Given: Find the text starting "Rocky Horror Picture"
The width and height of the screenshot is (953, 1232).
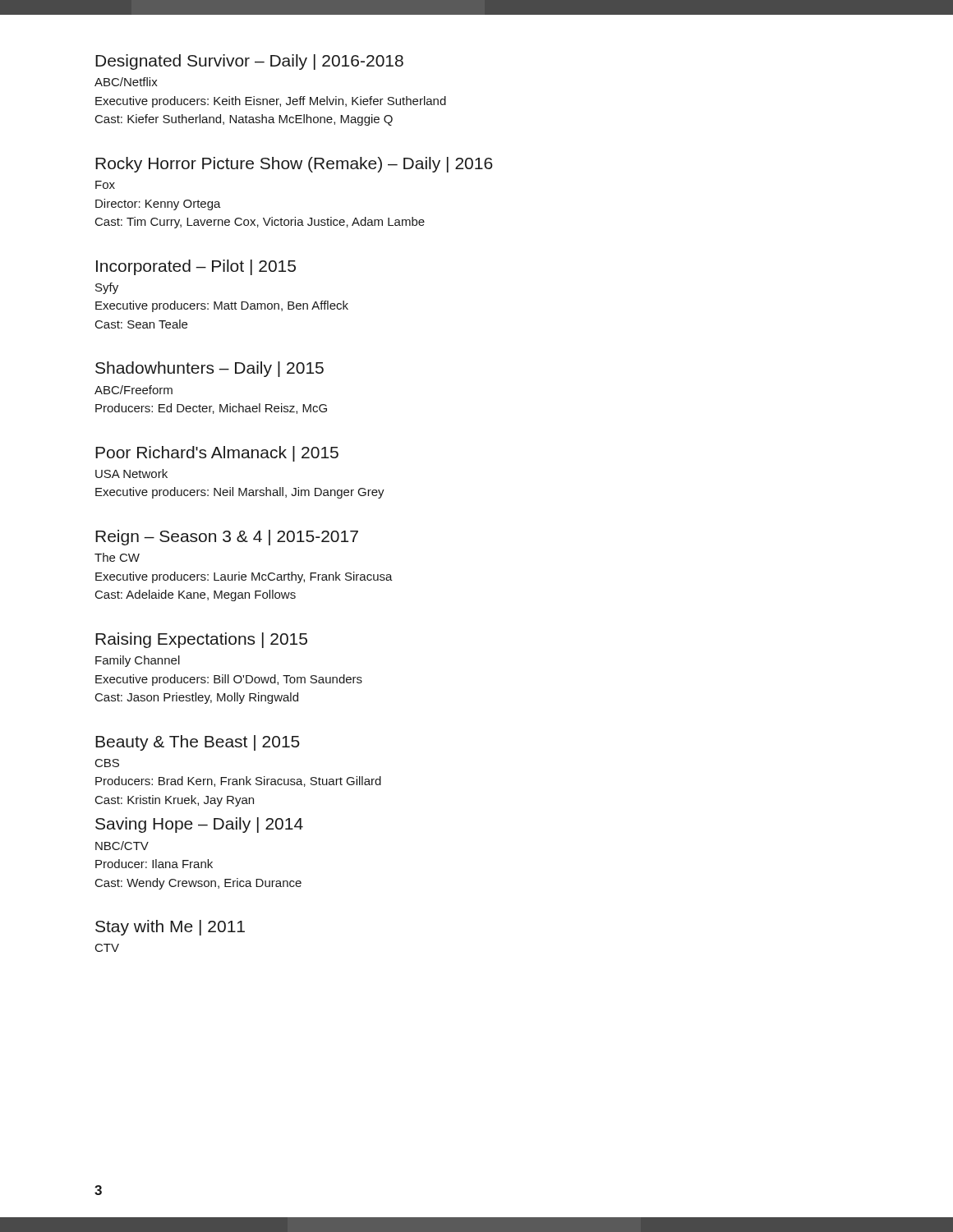Looking at the screenshot, I should pos(294,165).
